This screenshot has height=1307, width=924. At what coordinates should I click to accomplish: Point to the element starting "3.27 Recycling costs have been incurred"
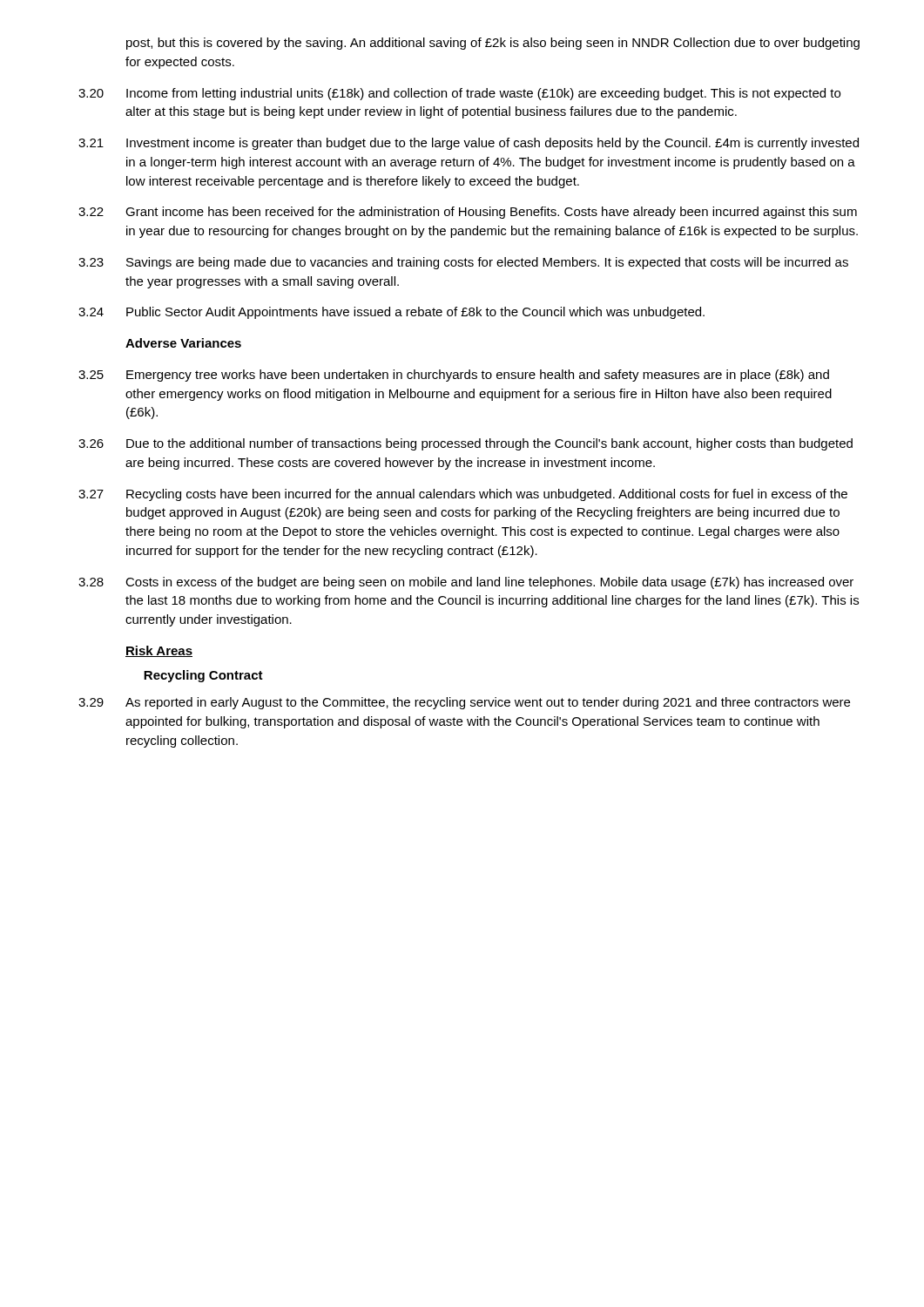point(471,522)
